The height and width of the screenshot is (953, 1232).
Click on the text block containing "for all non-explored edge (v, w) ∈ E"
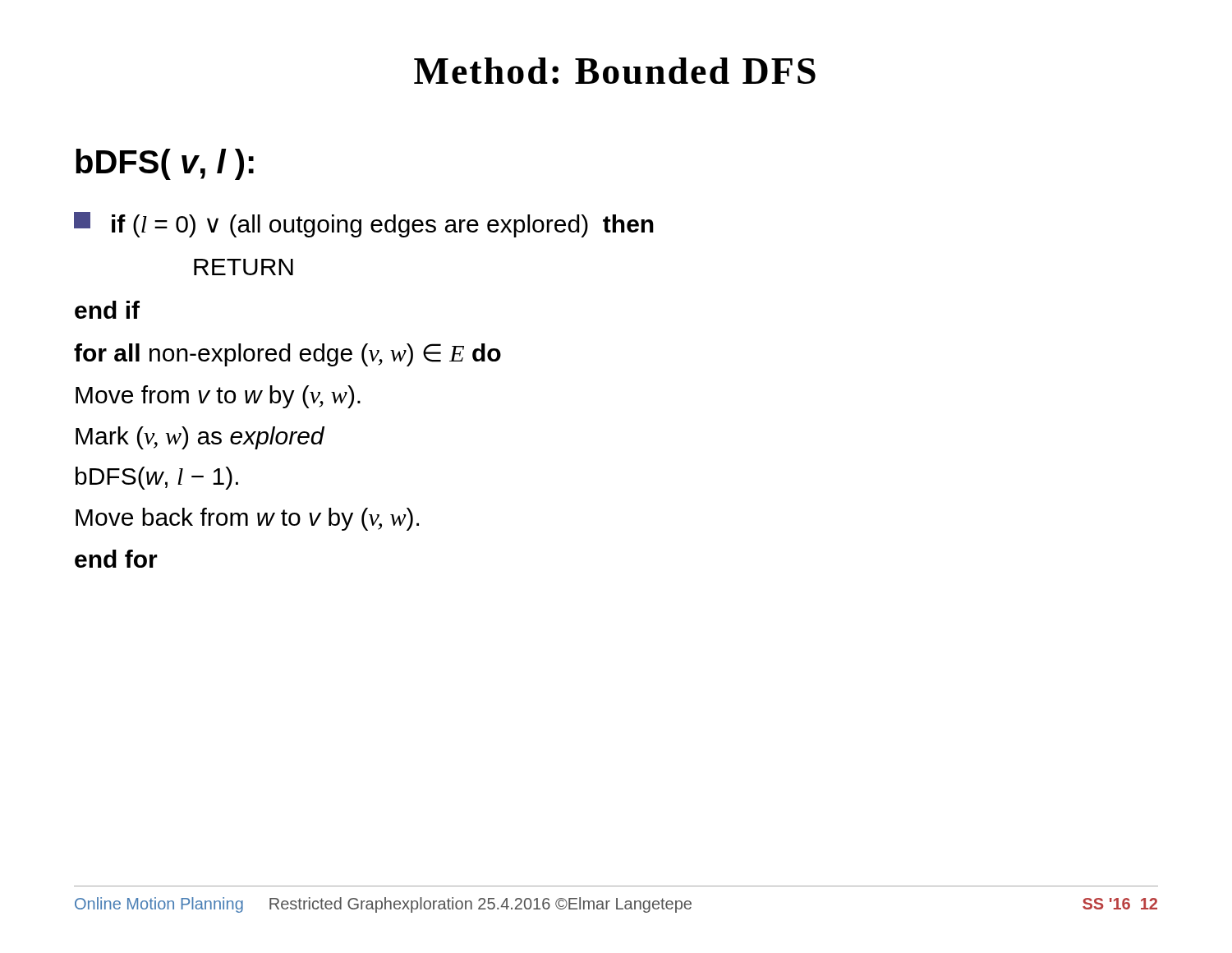288,352
